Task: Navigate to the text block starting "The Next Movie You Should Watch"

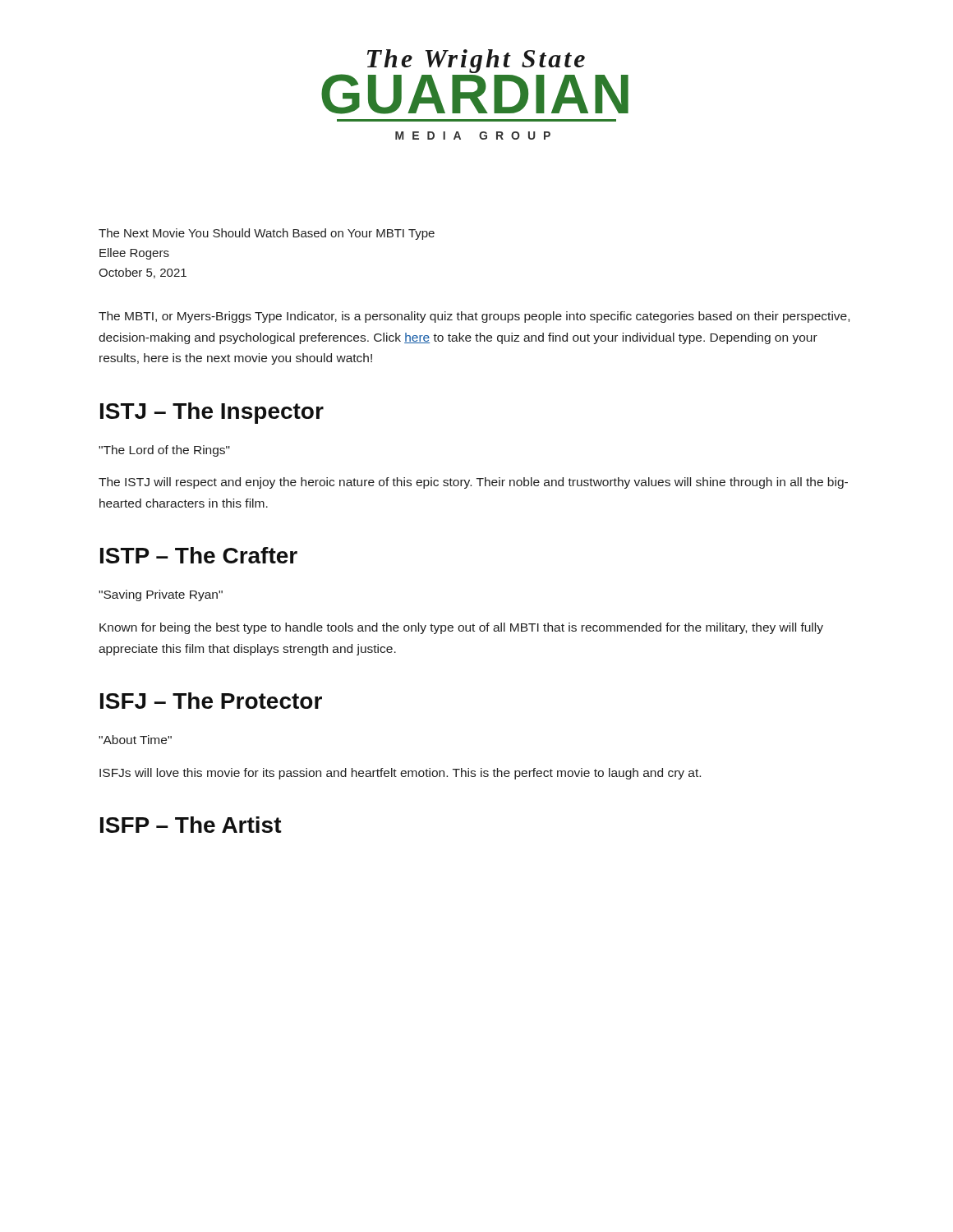Action: click(267, 234)
